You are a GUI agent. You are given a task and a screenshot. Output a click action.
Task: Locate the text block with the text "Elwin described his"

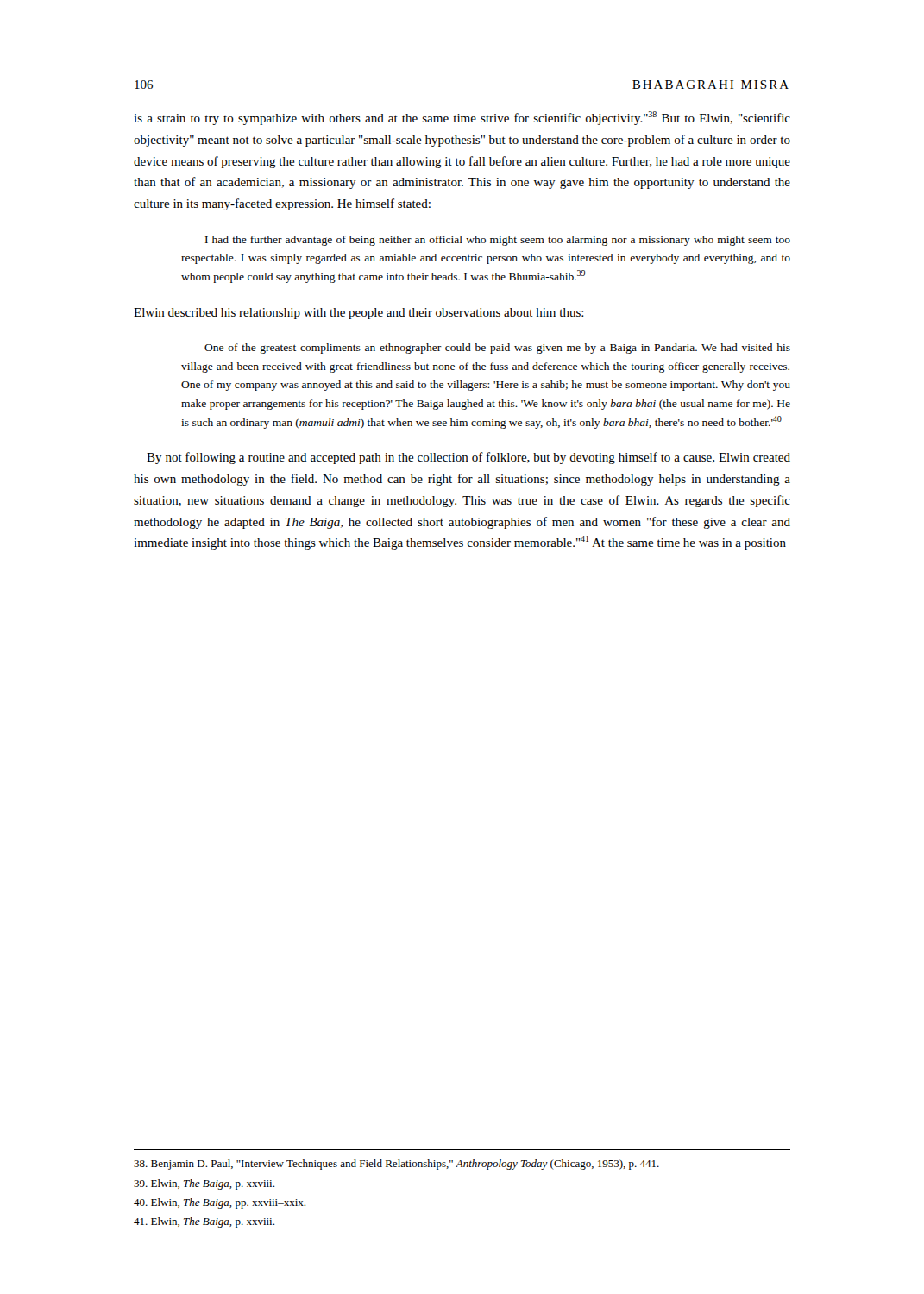(462, 312)
